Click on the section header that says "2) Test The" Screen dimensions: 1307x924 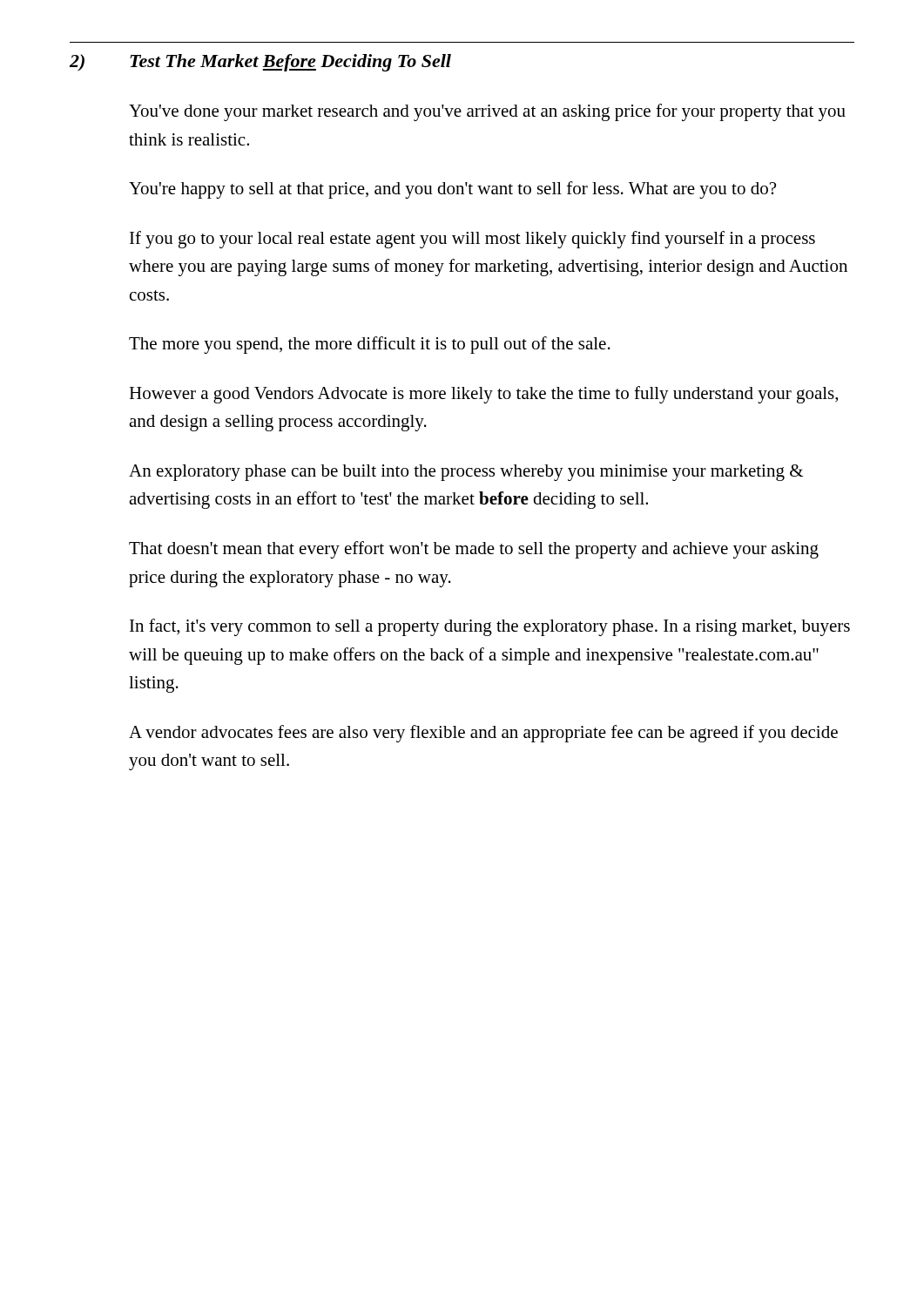coord(260,61)
